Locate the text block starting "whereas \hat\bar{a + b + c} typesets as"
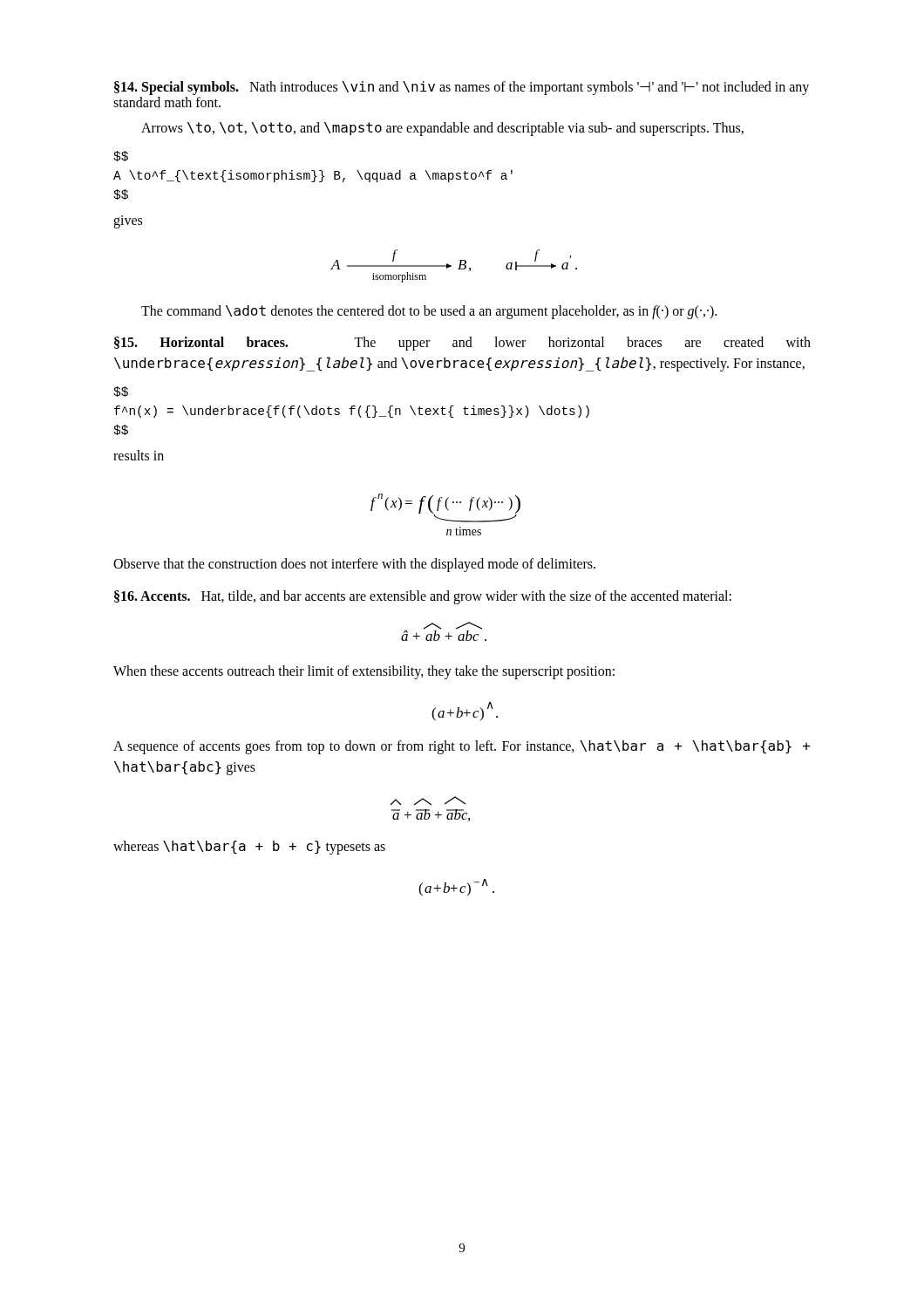The height and width of the screenshot is (1308, 924). click(x=249, y=846)
